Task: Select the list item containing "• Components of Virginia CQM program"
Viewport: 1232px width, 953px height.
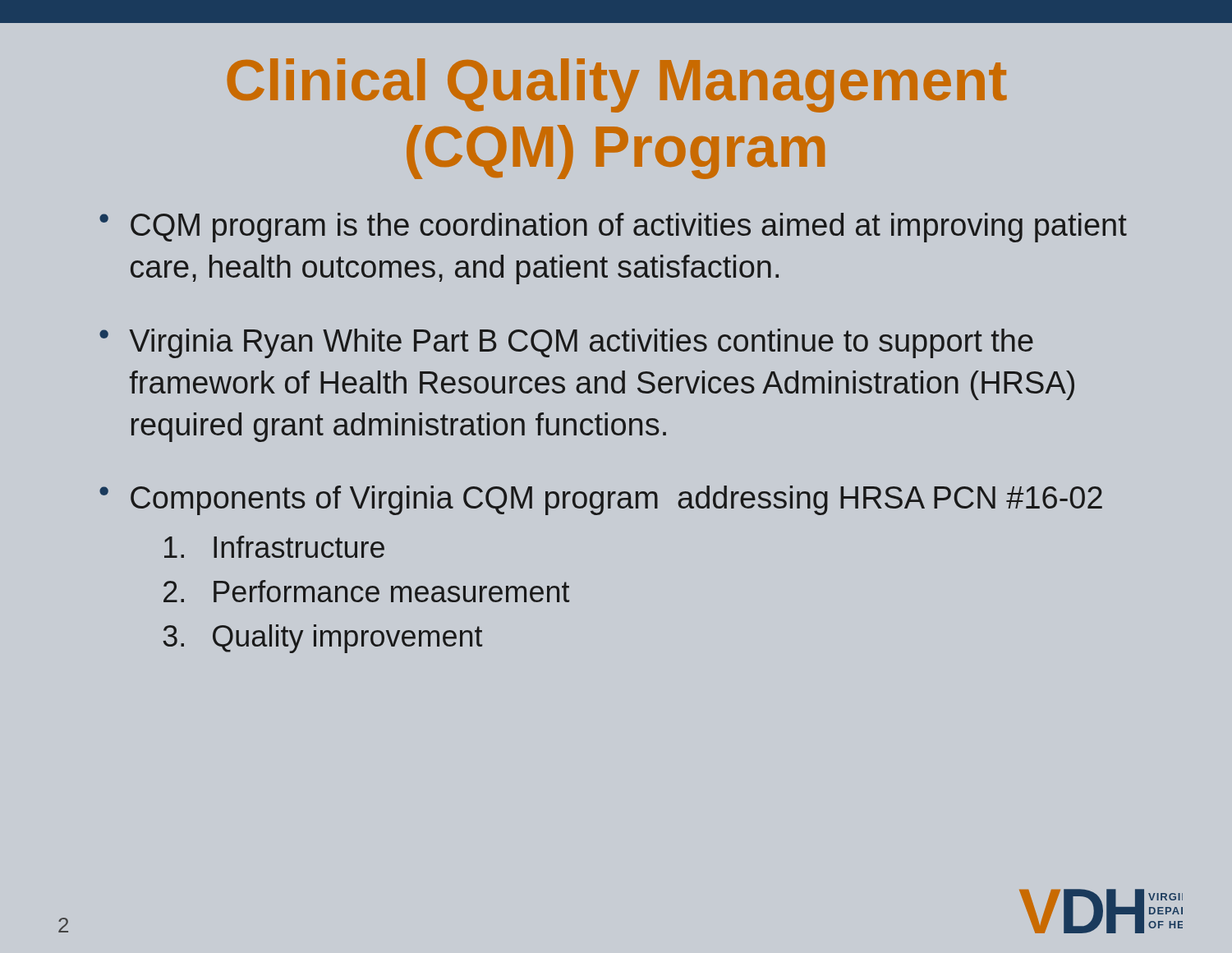Action: pyautogui.click(x=601, y=500)
